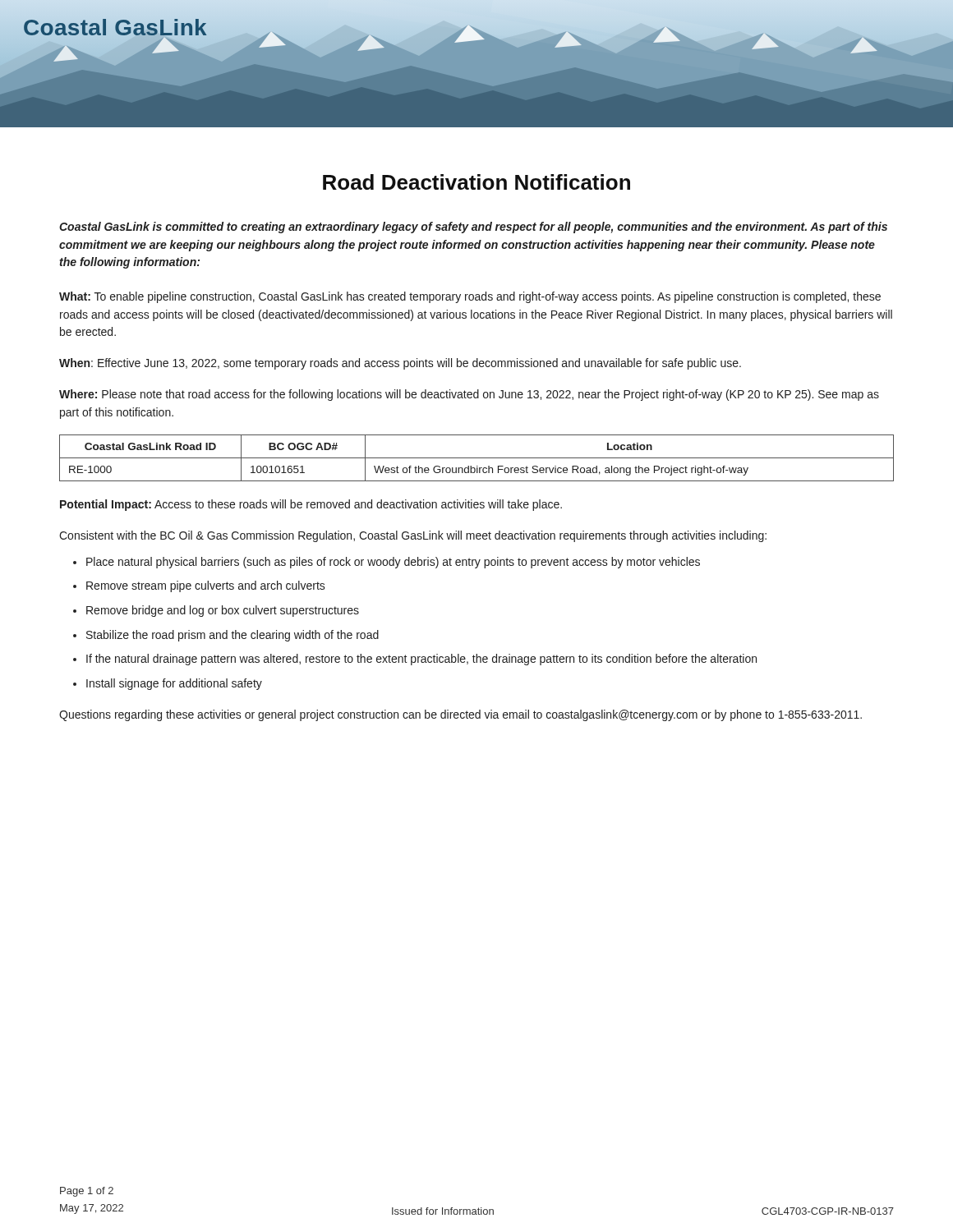The height and width of the screenshot is (1232, 953).
Task: Select the table that reads "West of the"
Action: [476, 458]
